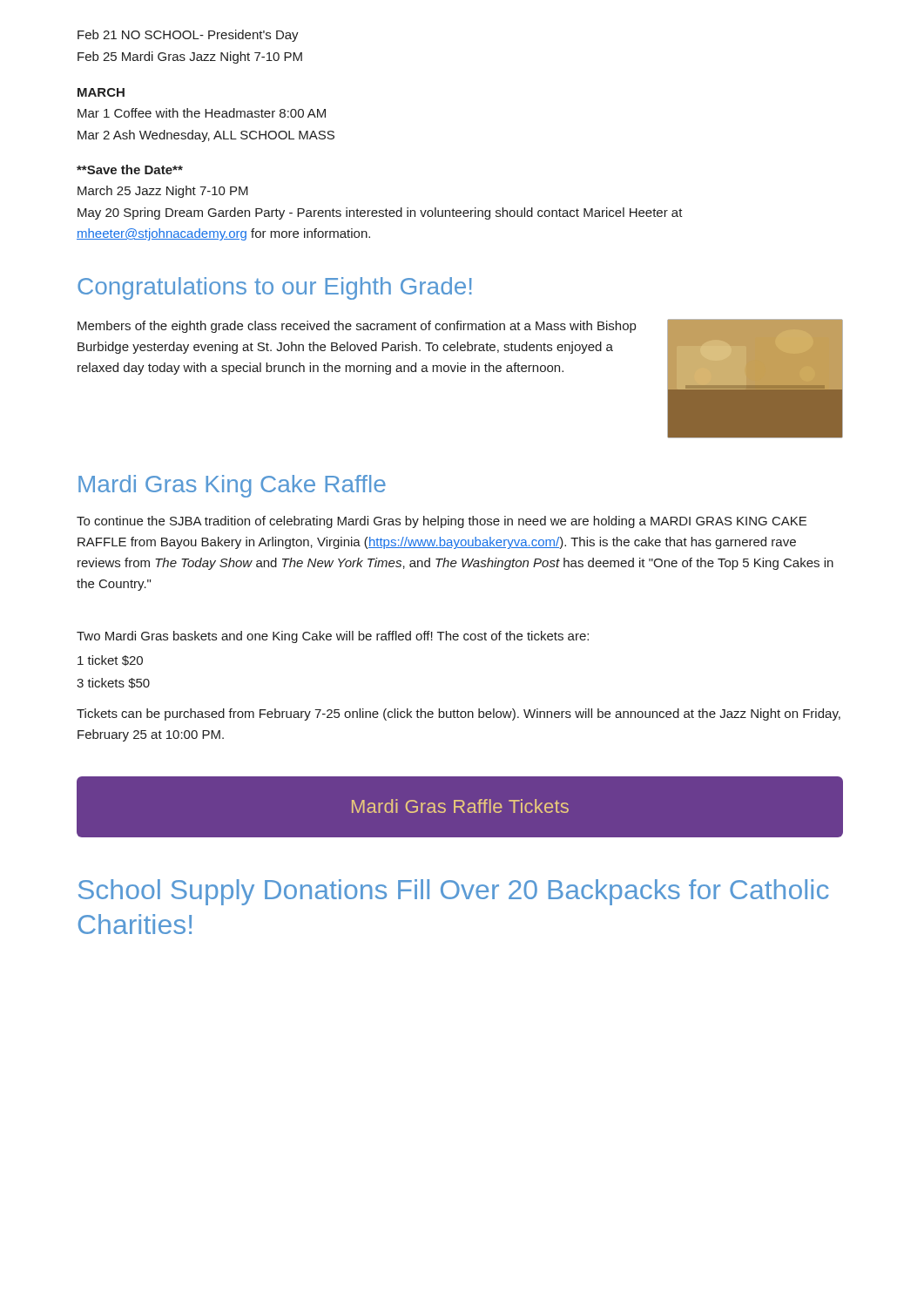
Task: Locate the section header that reads "Mardi Gras King"
Action: click(232, 486)
